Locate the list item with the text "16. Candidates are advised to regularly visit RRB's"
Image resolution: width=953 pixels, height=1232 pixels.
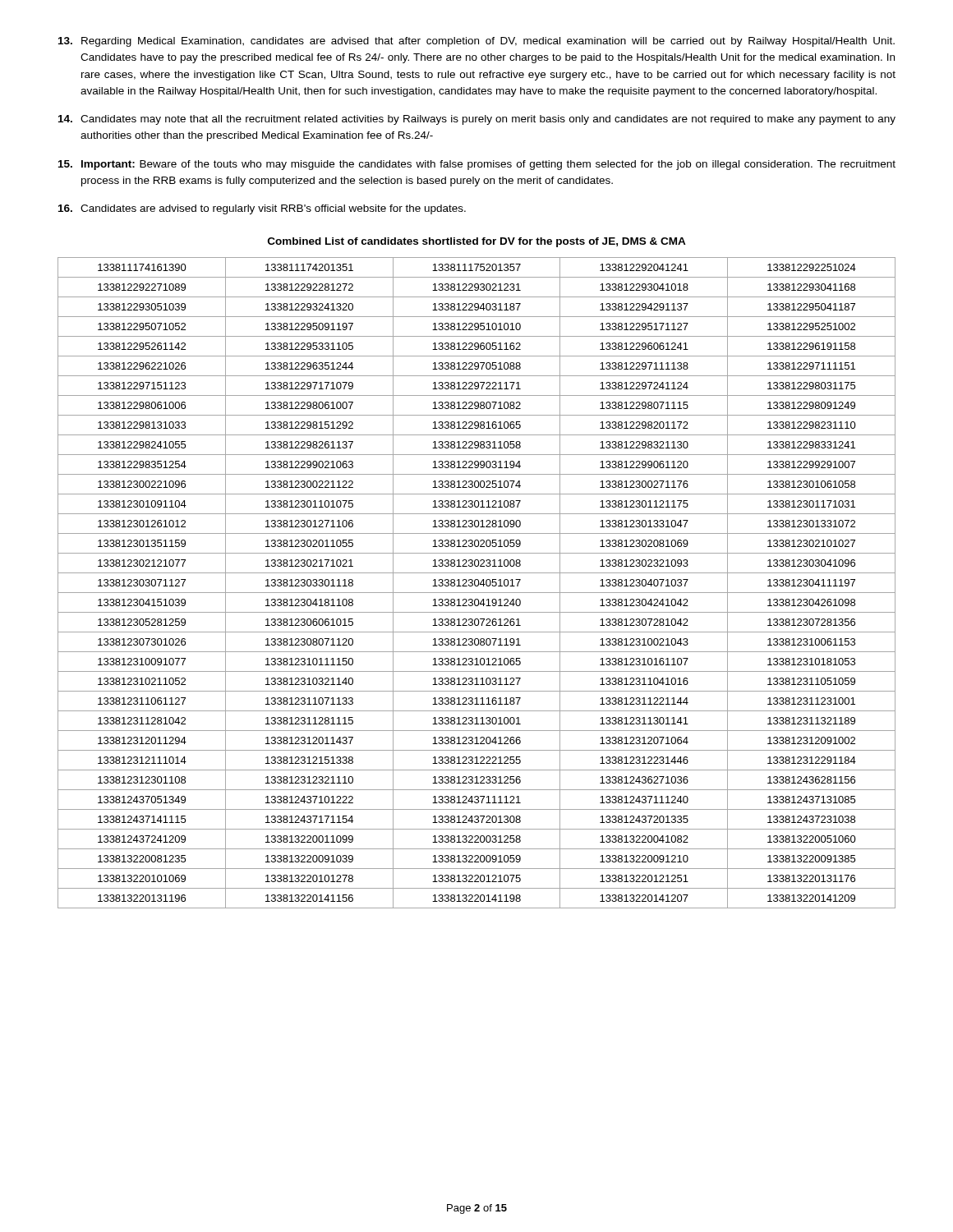click(262, 209)
